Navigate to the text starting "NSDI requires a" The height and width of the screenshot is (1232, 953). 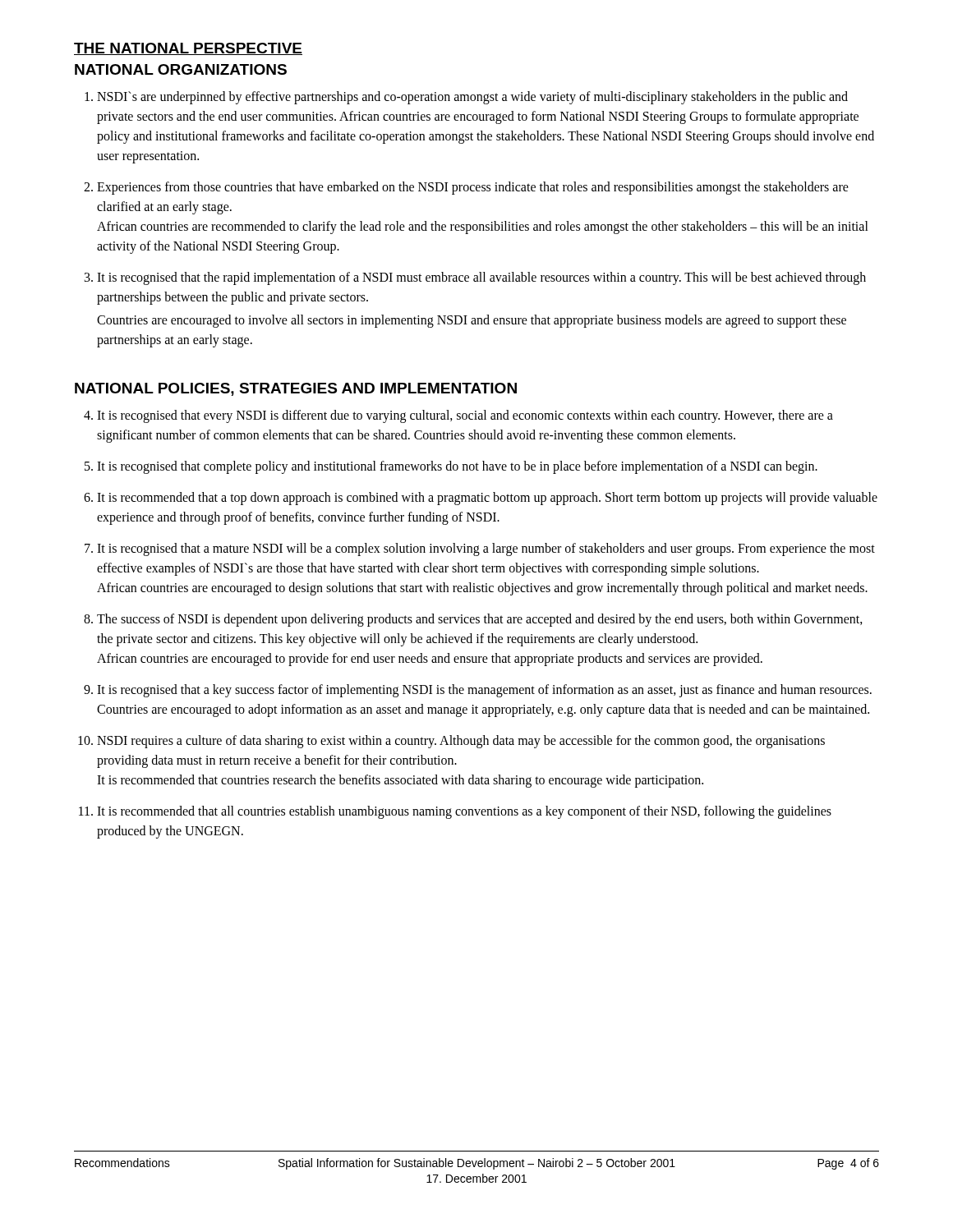coord(461,742)
